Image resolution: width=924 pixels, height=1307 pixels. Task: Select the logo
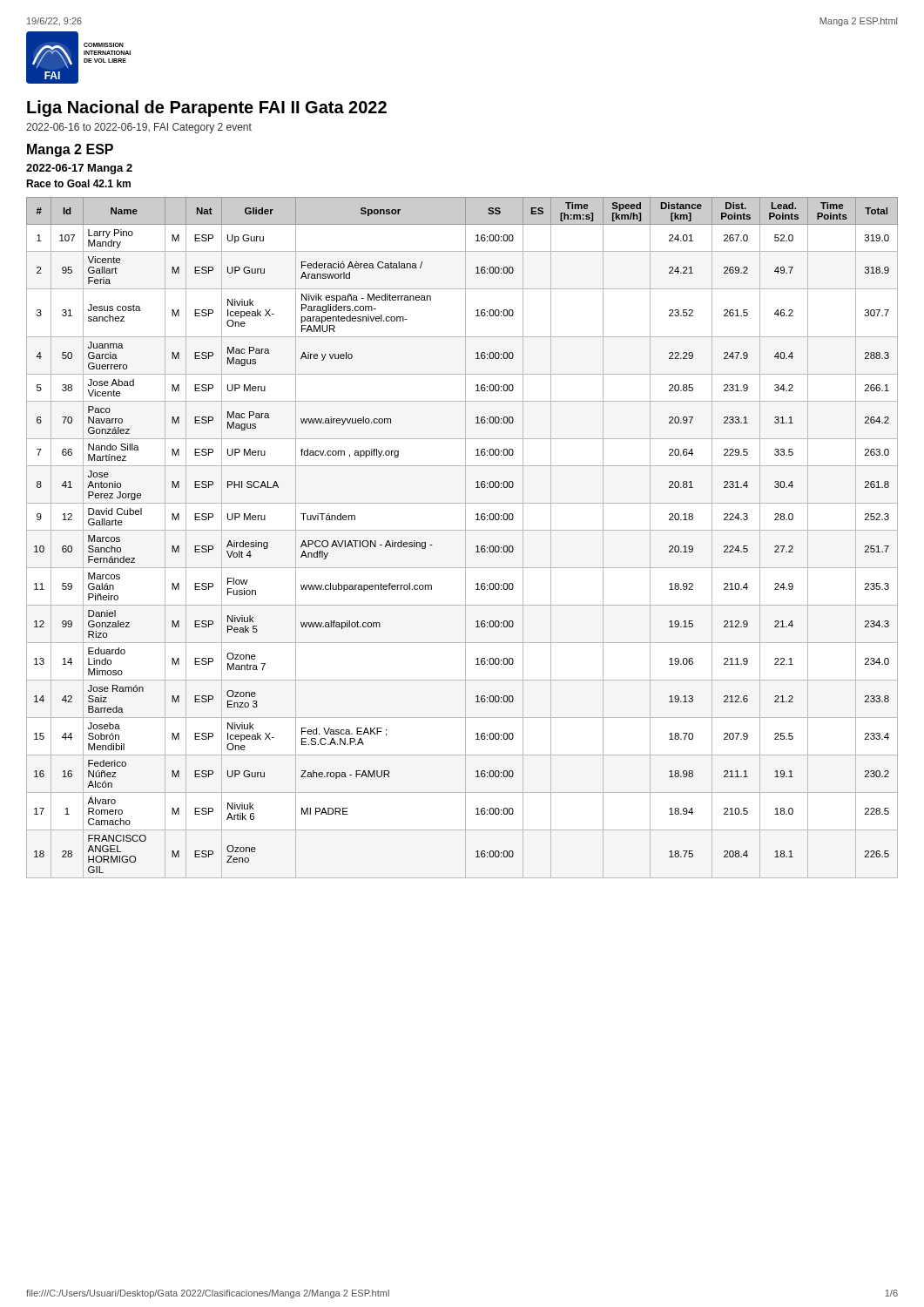462,61
